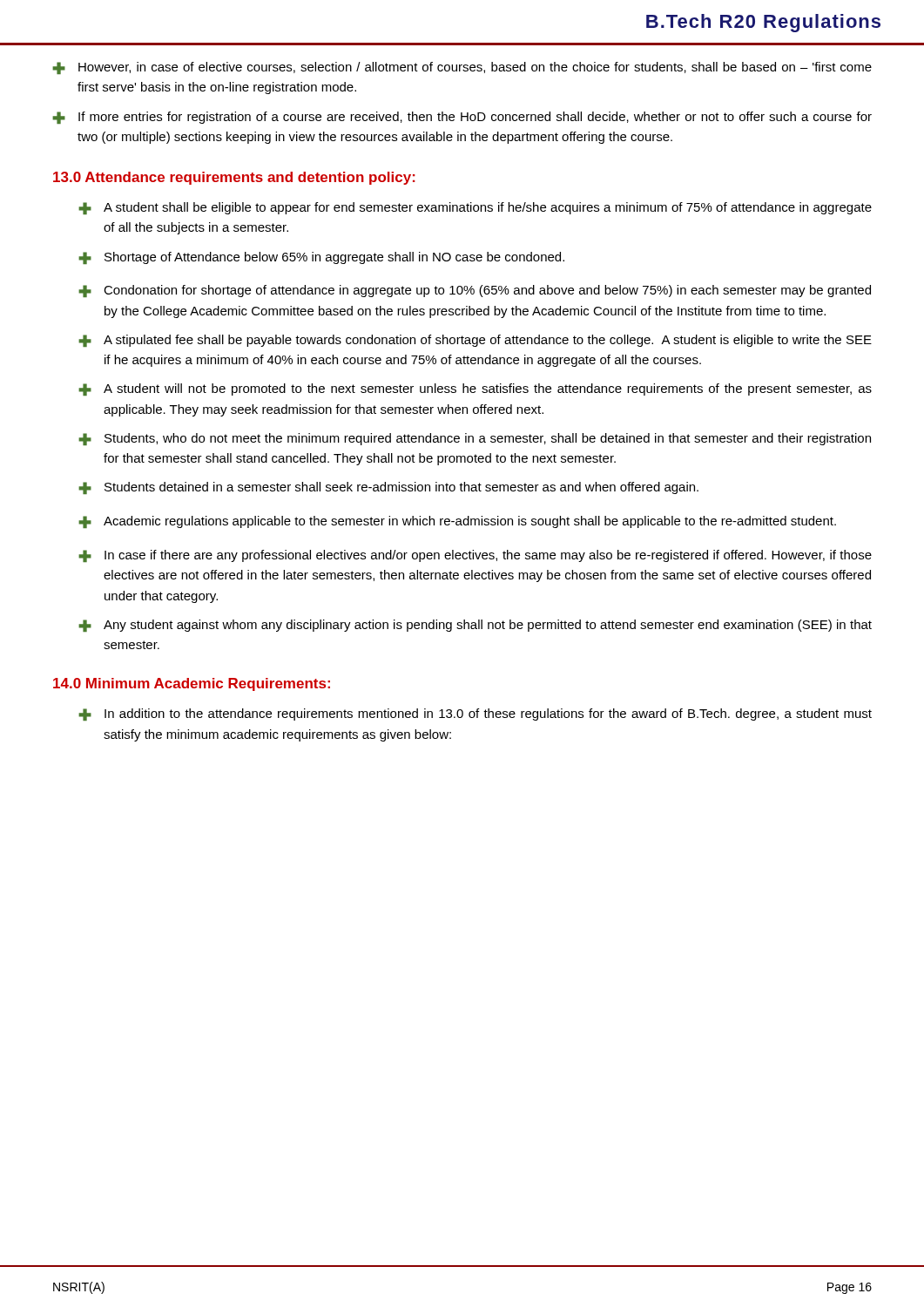Screen dimensions: 1307x924
Task: Where does it say "13.0 Attendance requirements and detention policy:"?
Action: pyautogui.click(x=234, y=177)
